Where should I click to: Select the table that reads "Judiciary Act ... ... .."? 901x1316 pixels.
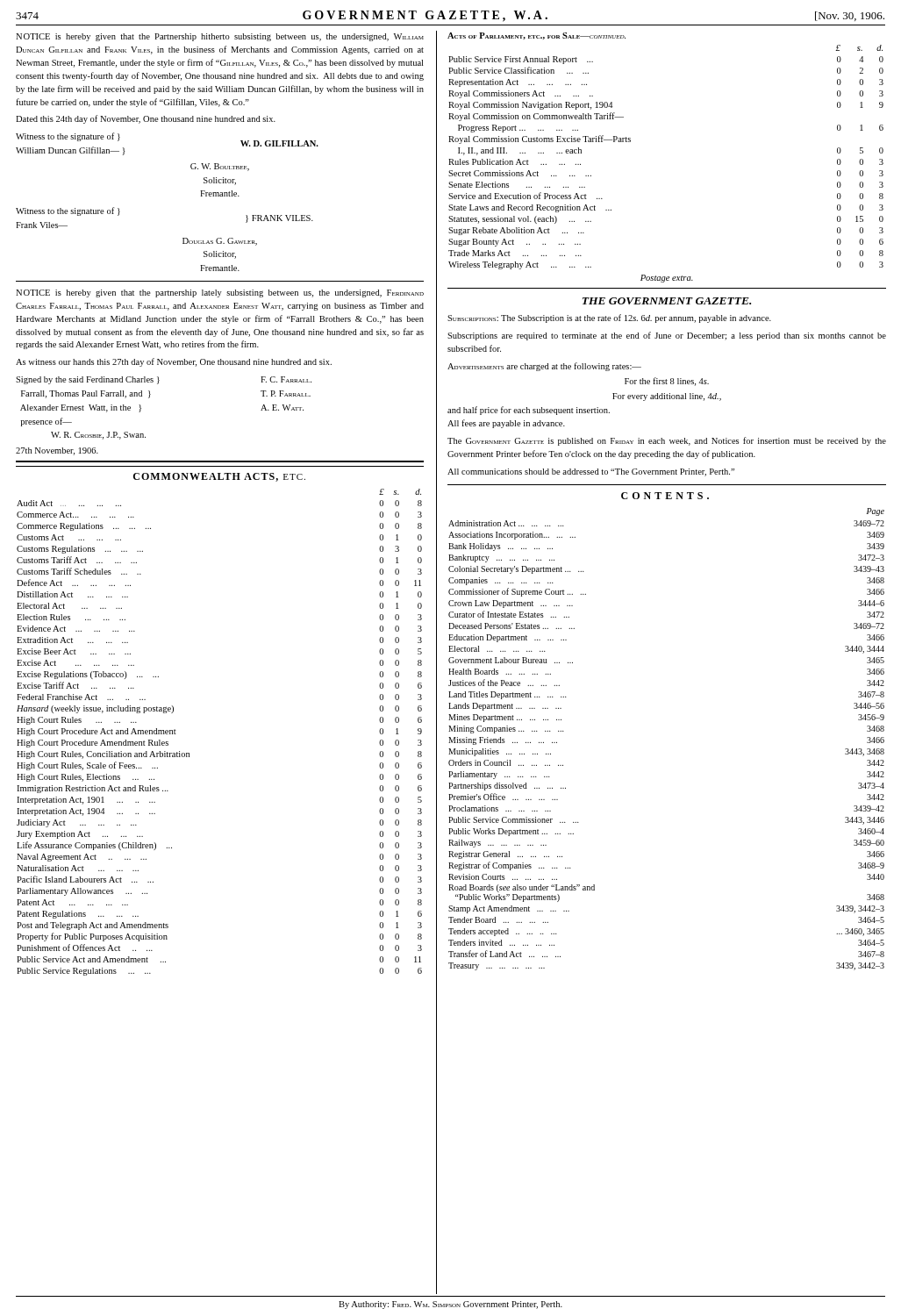pos(220,731)
